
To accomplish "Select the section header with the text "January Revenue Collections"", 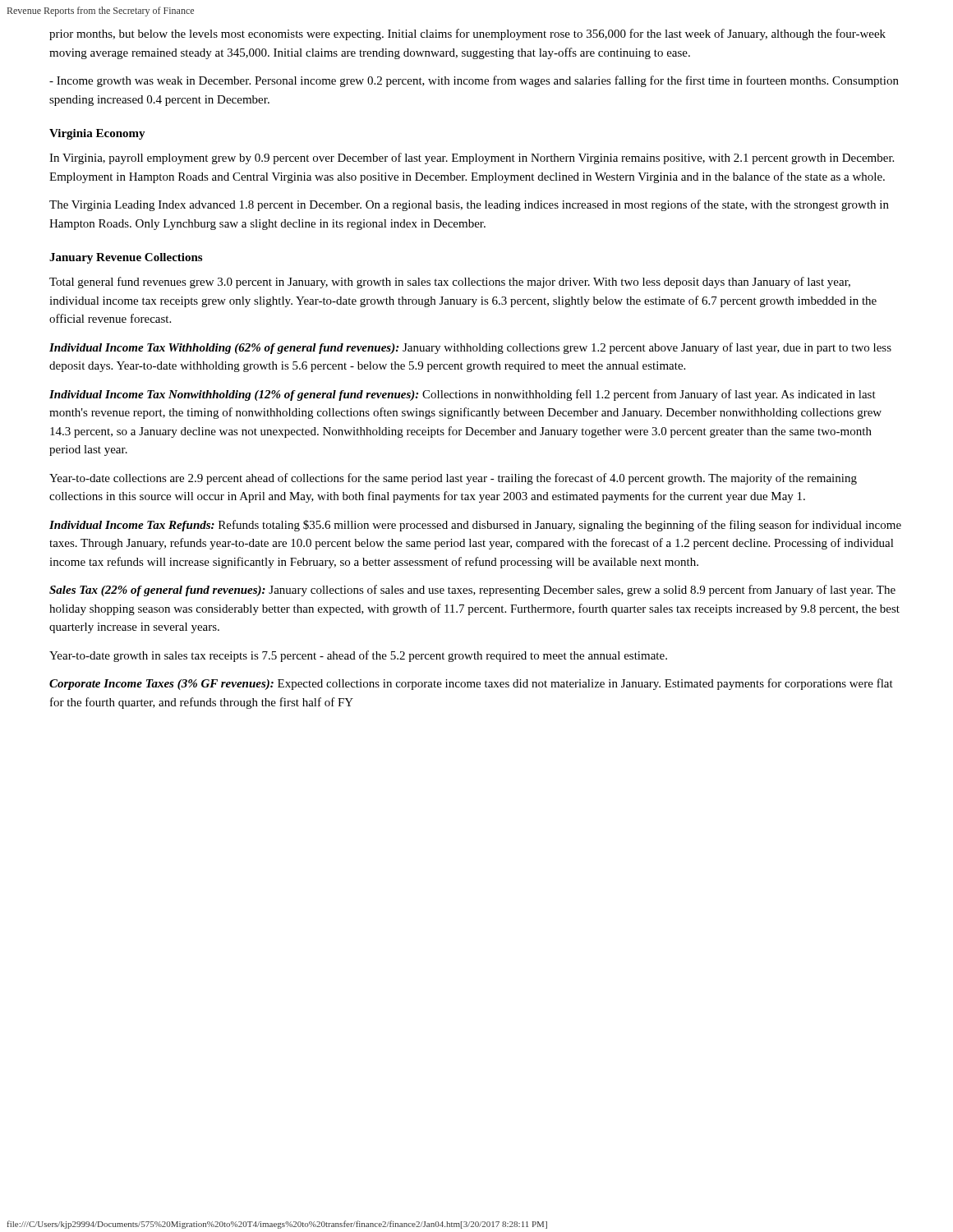I will (x=126, y=257).
